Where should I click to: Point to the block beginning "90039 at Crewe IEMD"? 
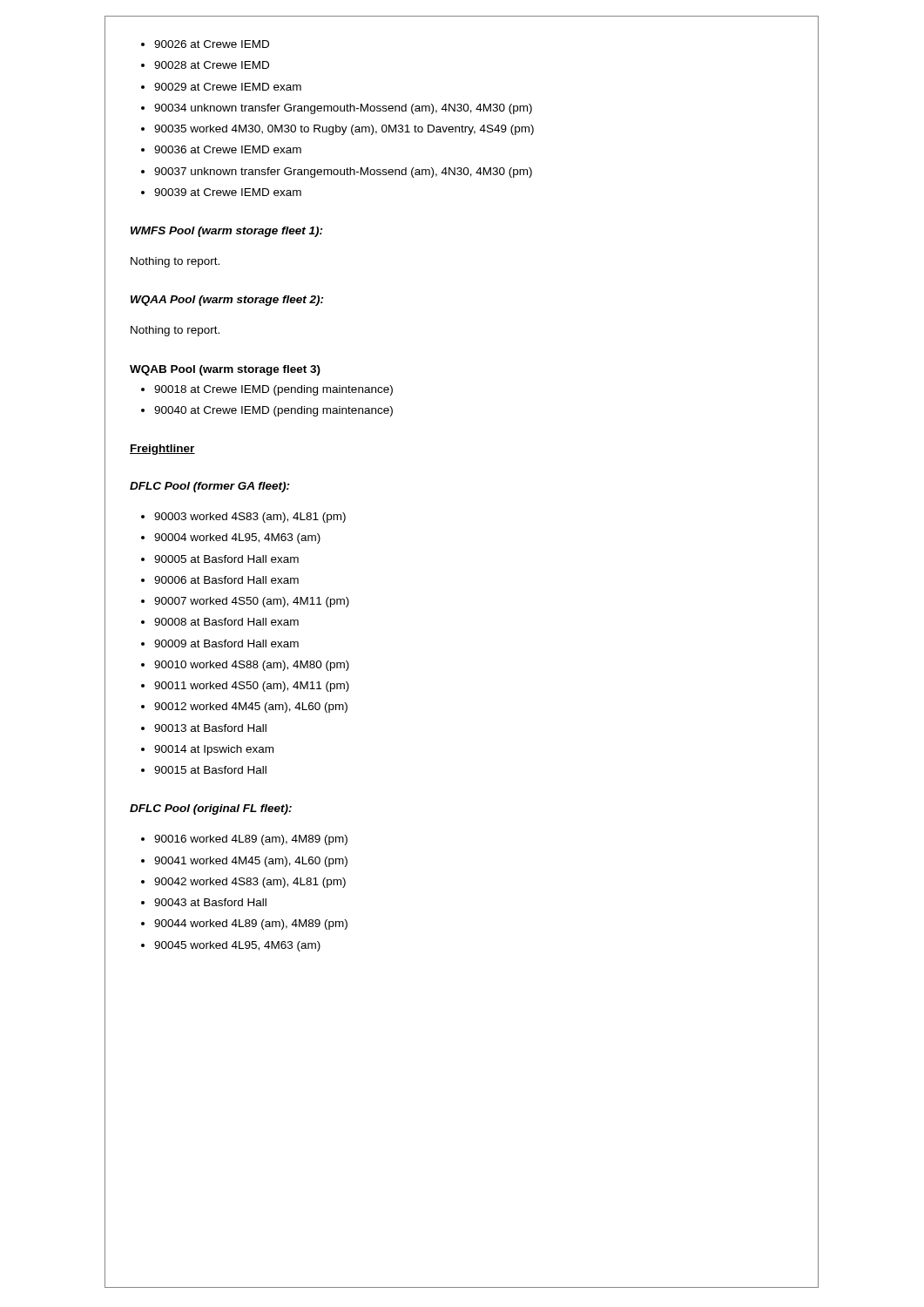[221, 192]
